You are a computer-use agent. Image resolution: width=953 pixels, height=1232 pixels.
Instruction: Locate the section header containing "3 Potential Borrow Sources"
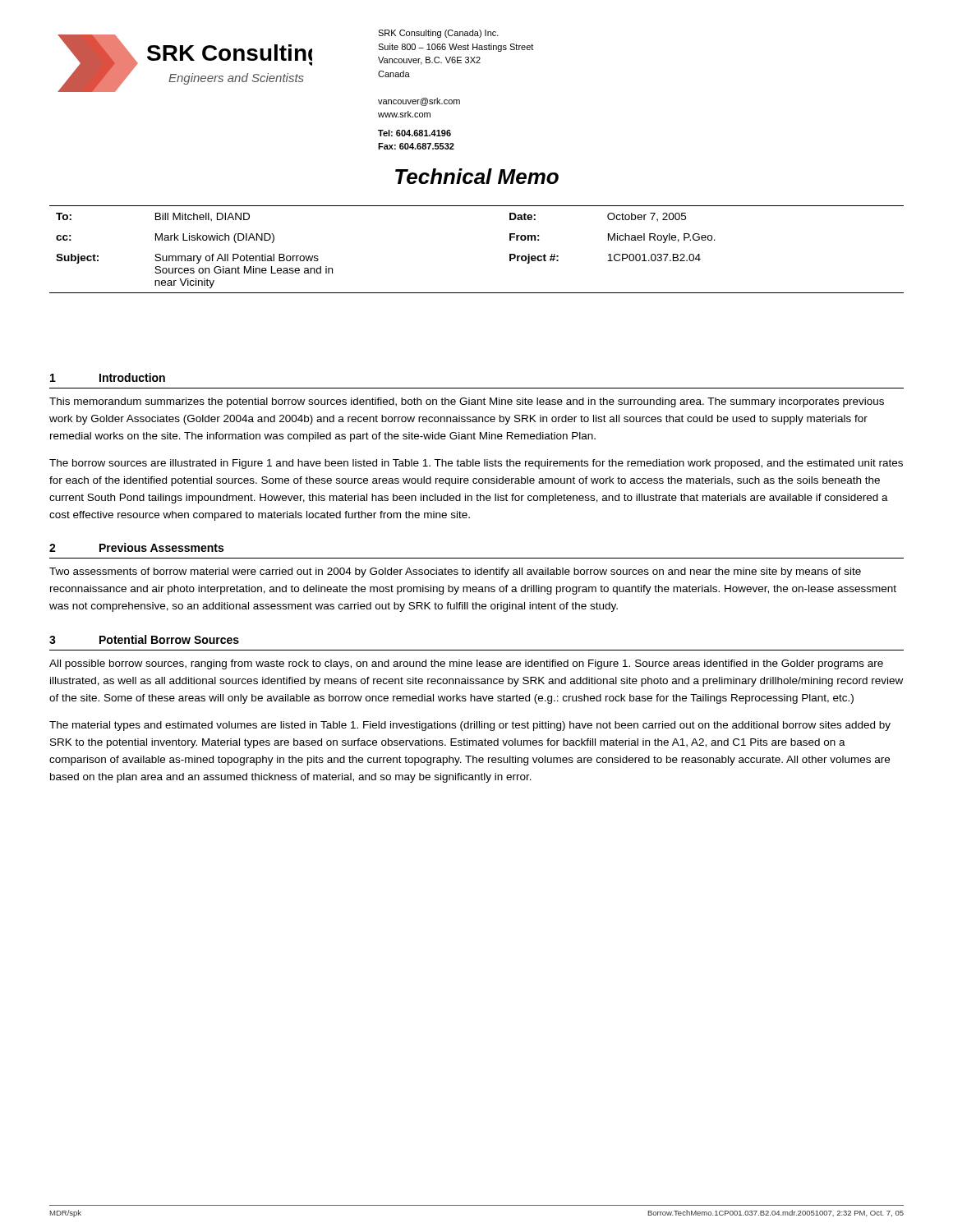[144, 640]
